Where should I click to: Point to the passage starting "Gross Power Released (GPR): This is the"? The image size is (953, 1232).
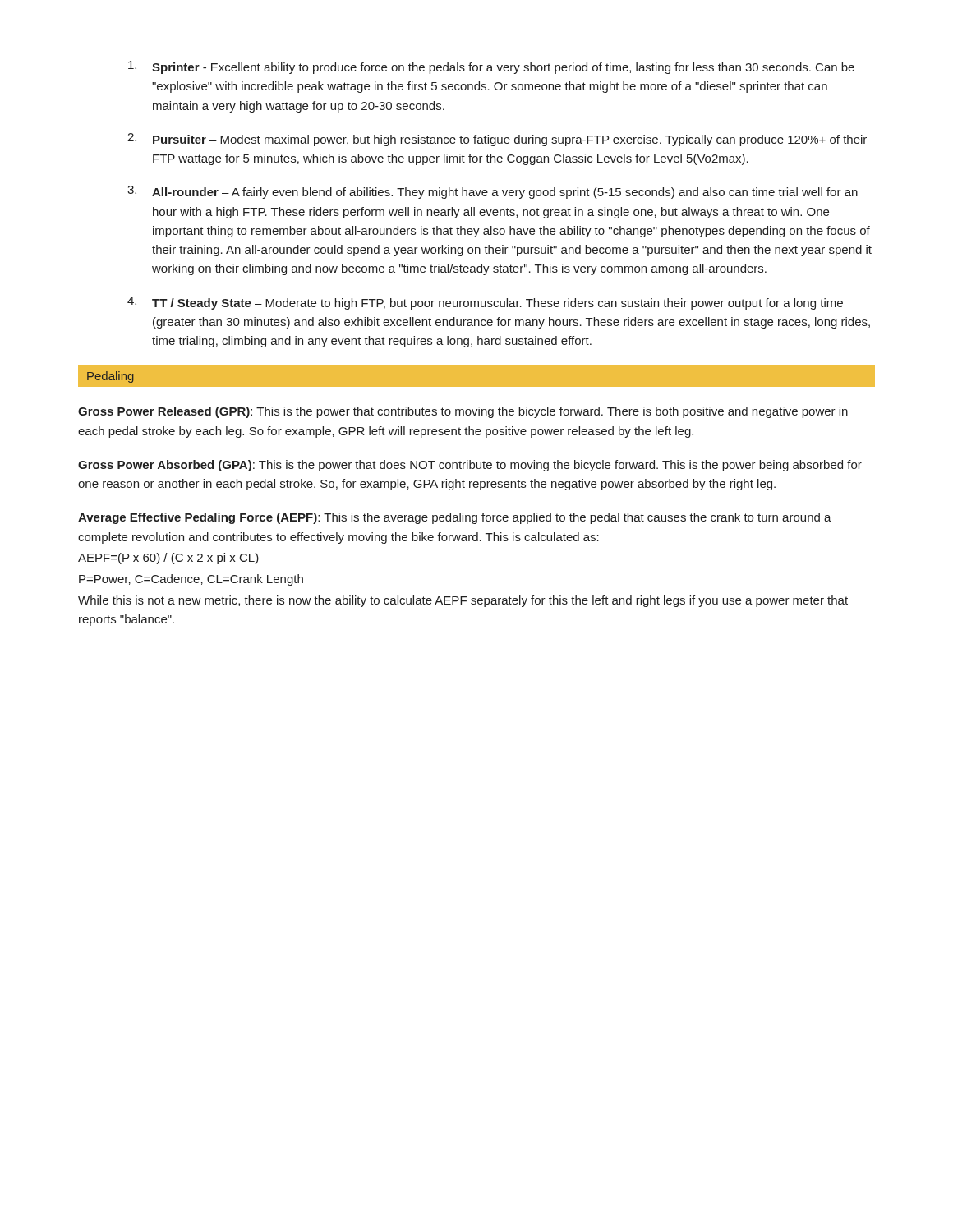pos(463,421)
